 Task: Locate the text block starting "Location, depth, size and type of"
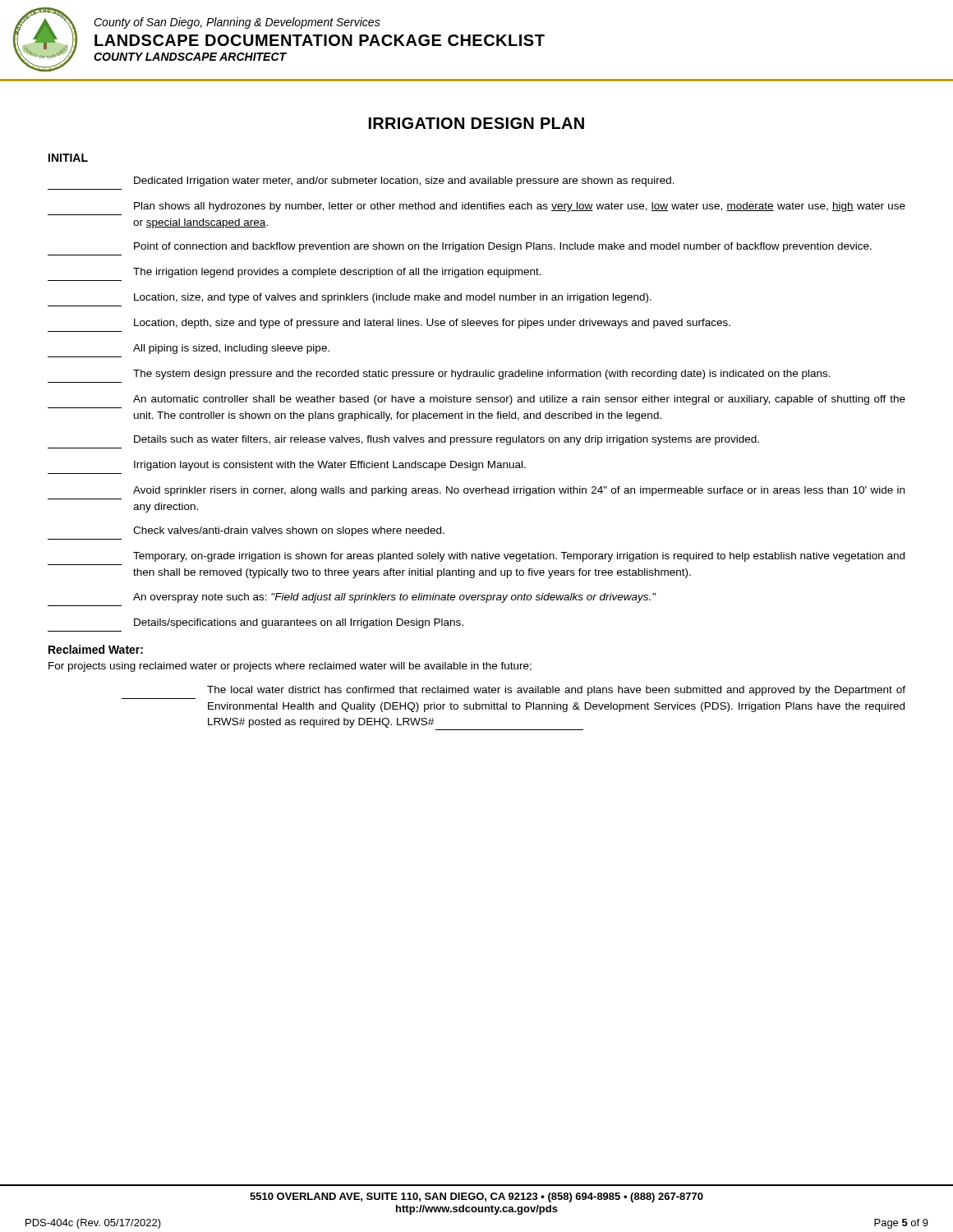point(476,323)
